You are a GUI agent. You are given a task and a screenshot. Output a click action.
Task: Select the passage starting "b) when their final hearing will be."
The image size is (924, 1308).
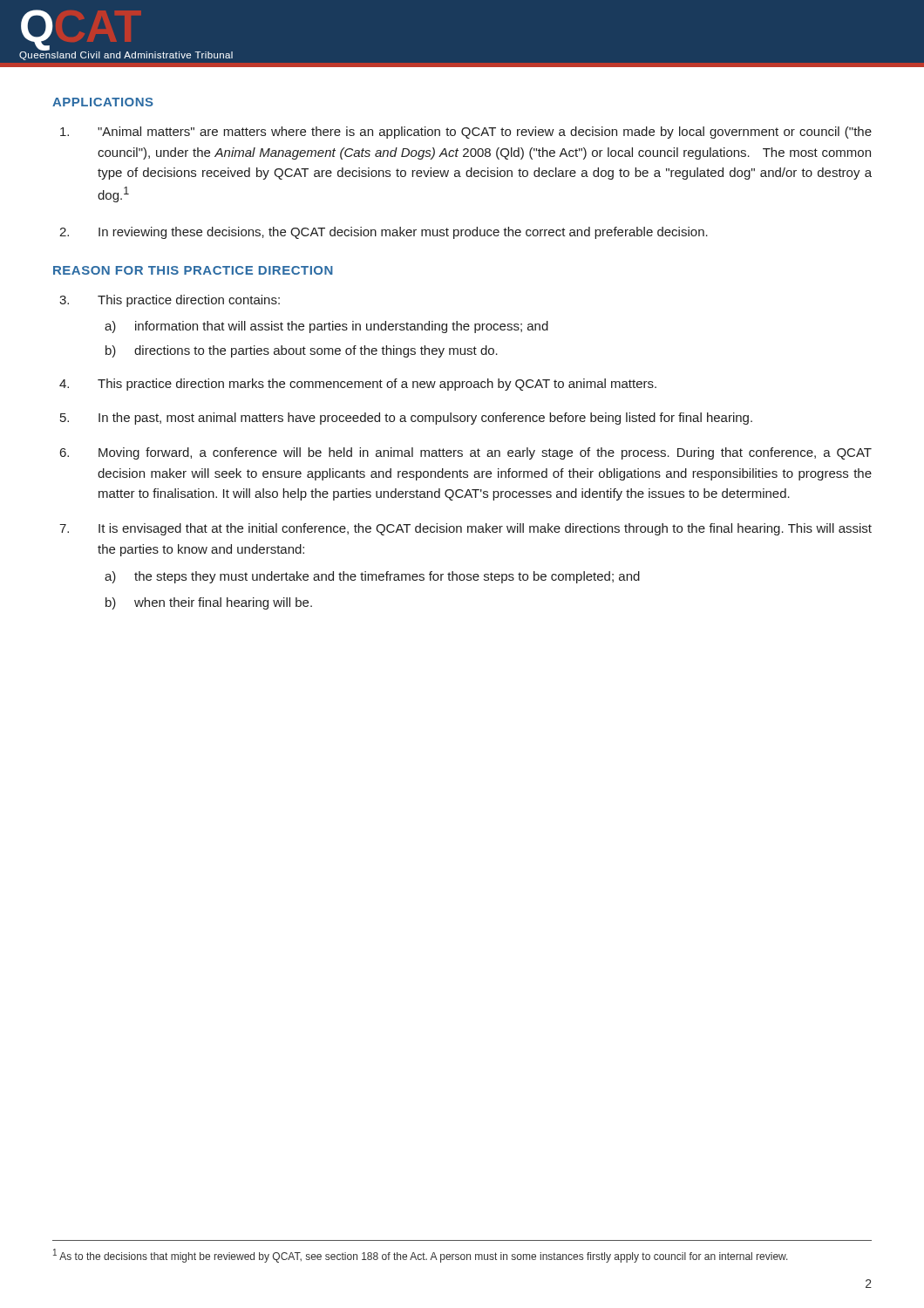pos(205,602)
